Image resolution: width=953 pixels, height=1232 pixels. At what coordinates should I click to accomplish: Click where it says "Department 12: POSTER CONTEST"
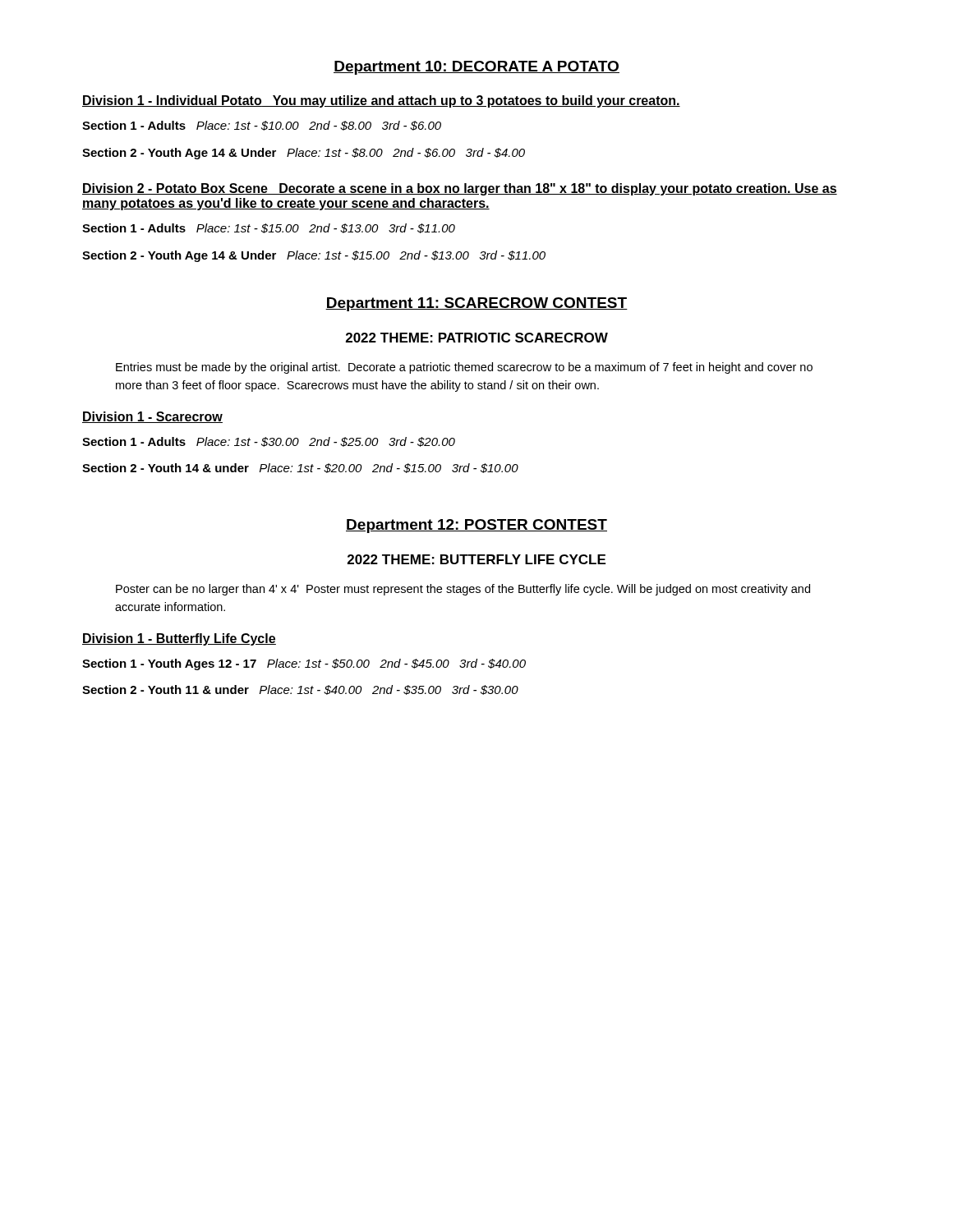click(476, 524)
